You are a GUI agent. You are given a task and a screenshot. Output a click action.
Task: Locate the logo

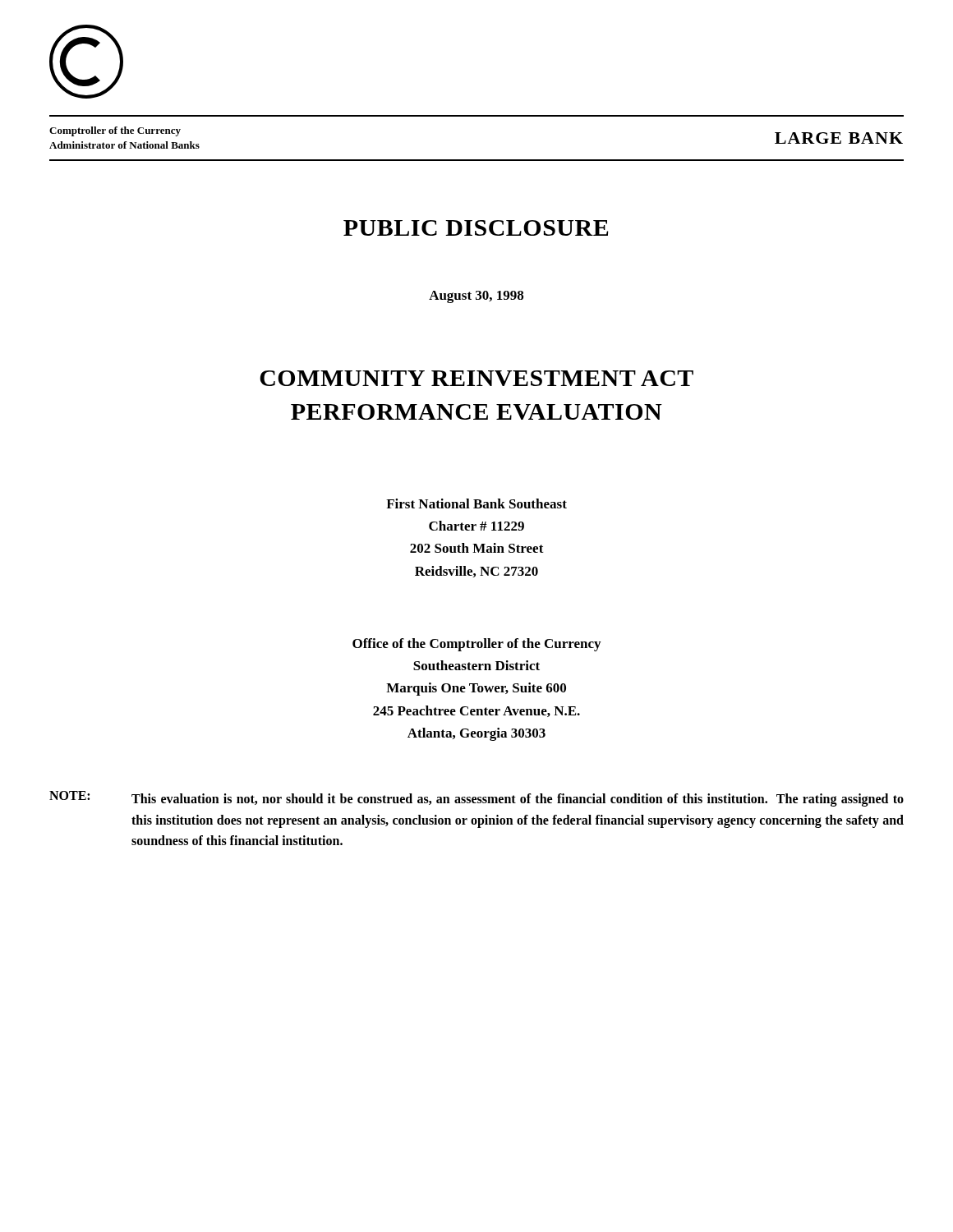pos(86,62)
